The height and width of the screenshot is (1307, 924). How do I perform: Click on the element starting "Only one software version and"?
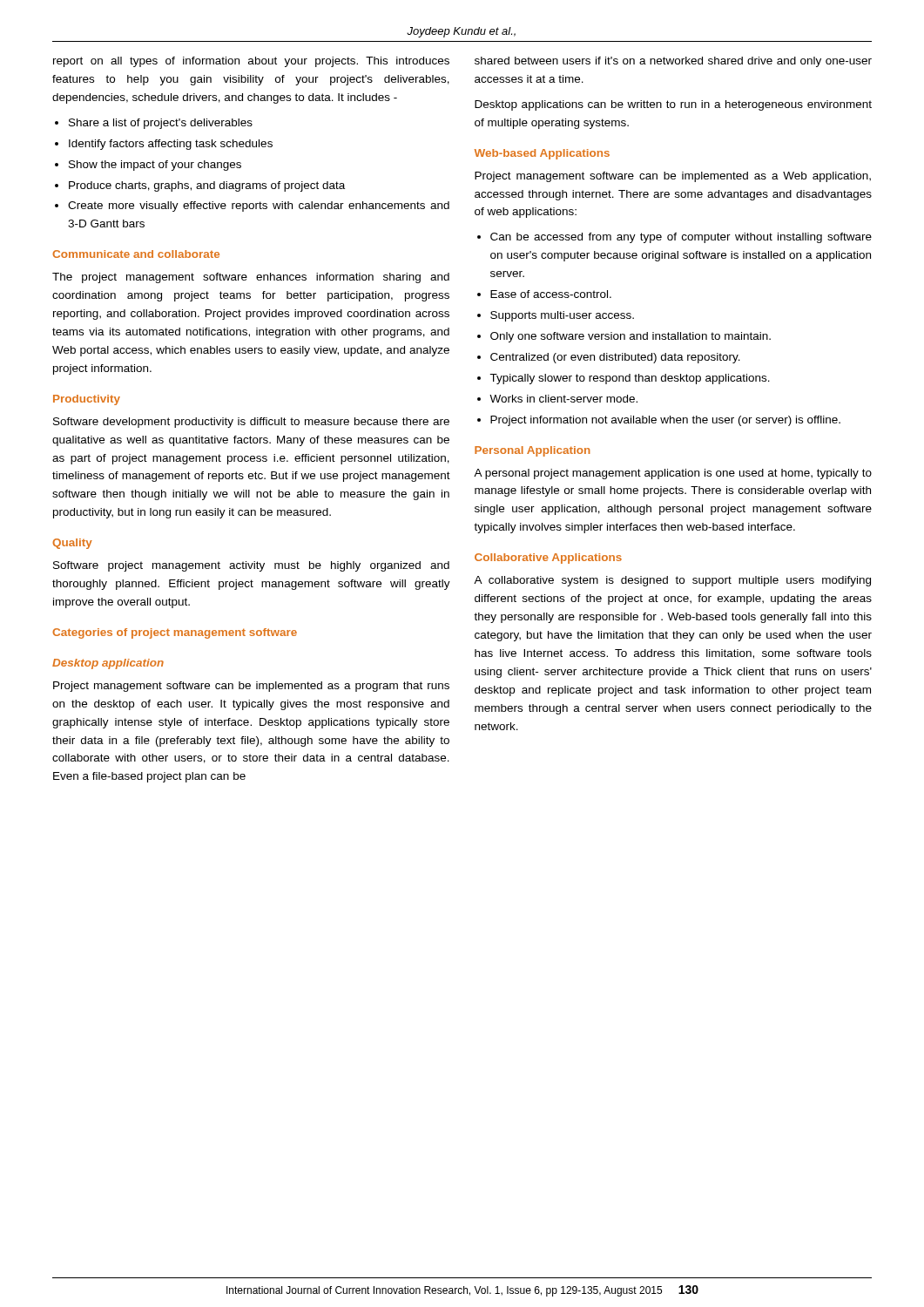click(x=631, y=336)
